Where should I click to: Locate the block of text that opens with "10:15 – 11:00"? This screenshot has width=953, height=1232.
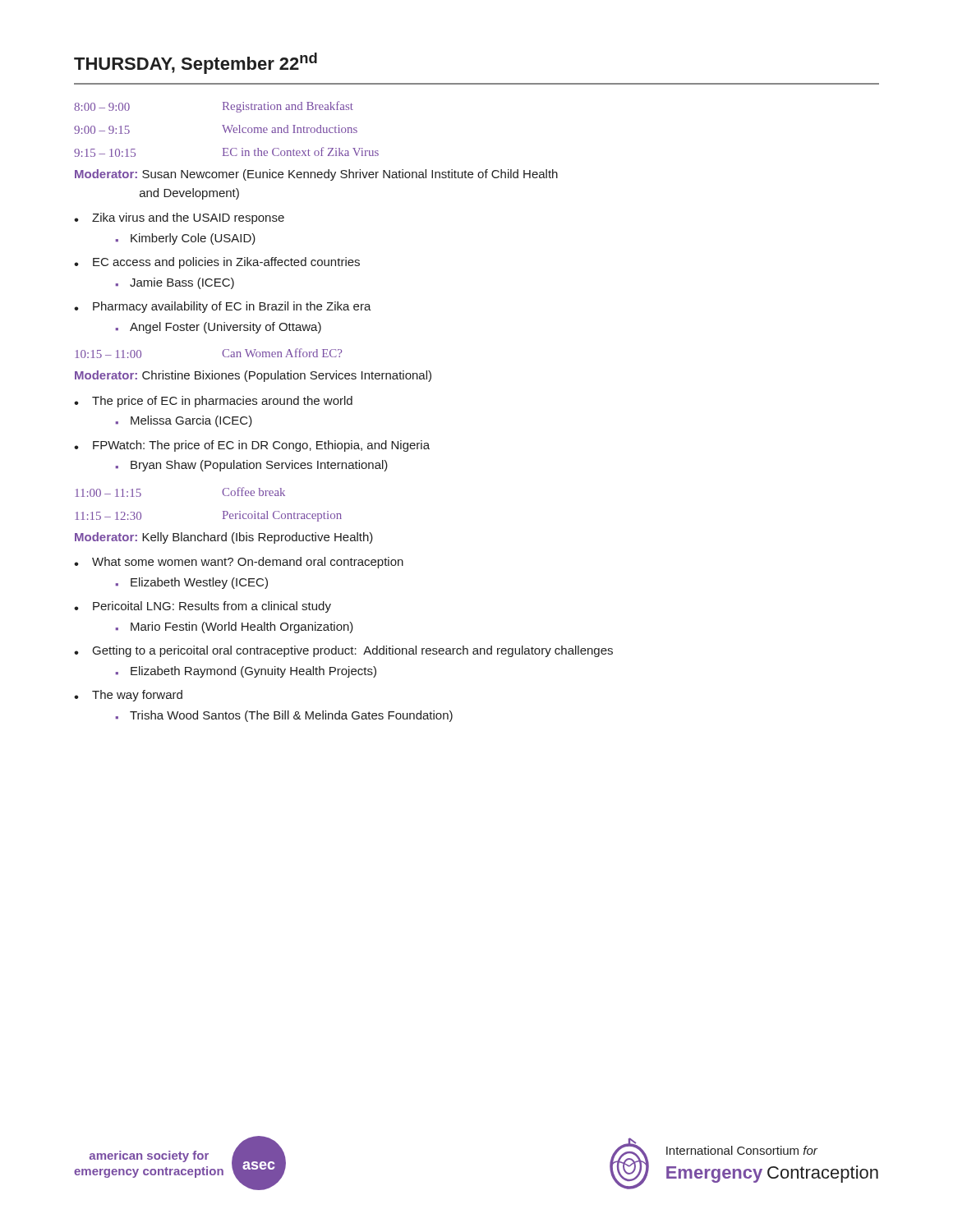point(99,354)
